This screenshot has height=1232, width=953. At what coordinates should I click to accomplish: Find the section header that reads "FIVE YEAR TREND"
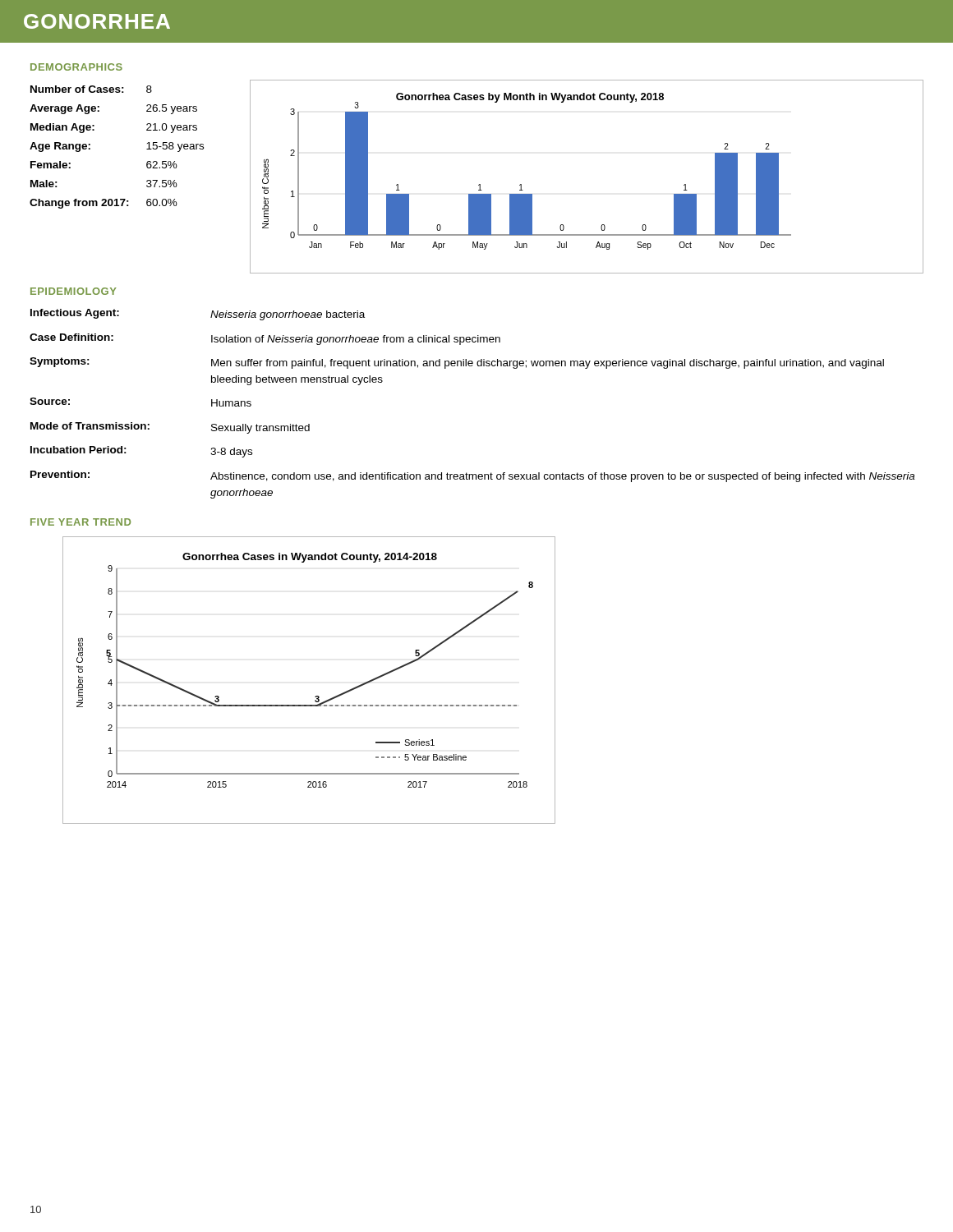coord(81,522)
